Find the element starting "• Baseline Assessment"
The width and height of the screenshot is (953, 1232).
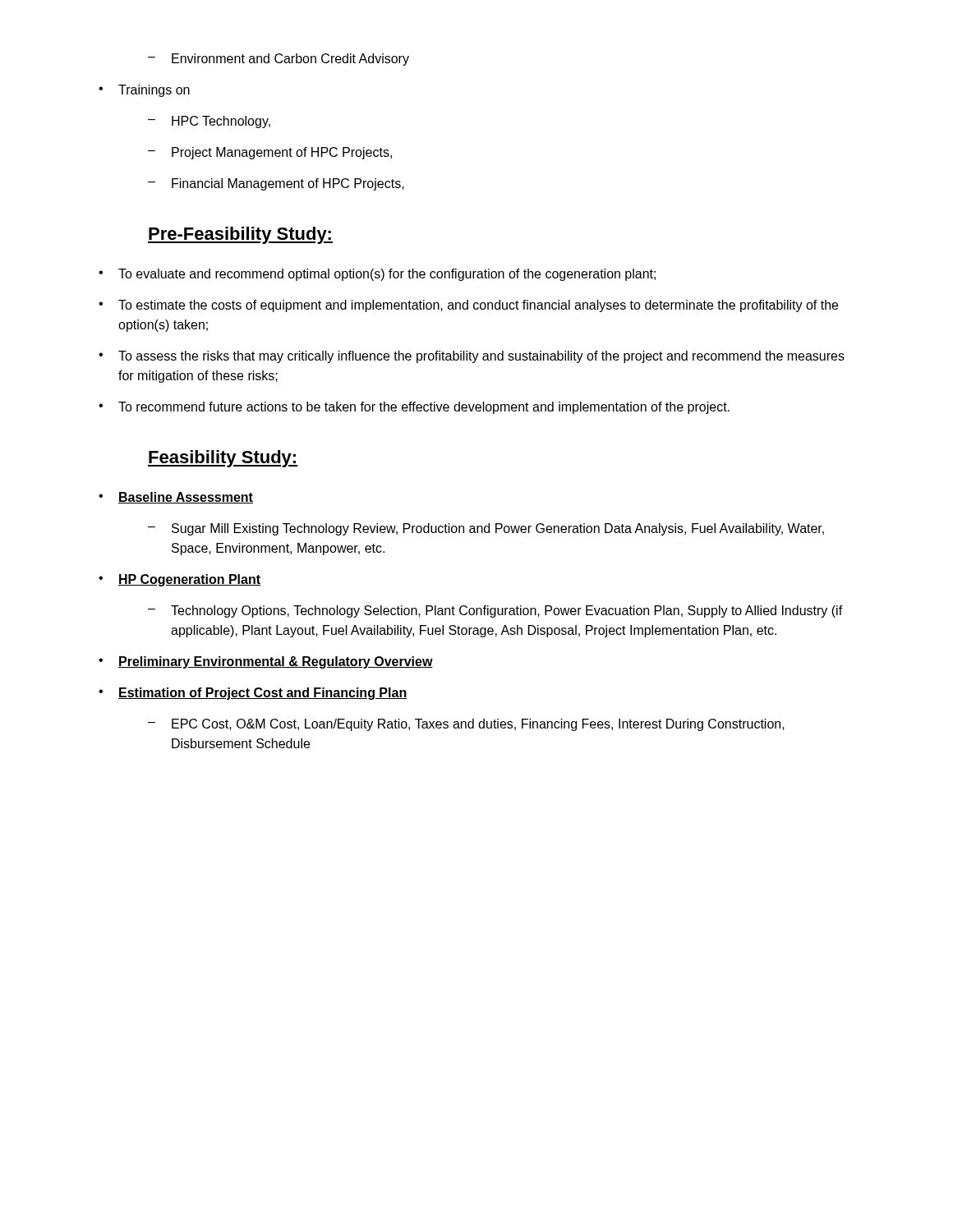tap(176, 498)
